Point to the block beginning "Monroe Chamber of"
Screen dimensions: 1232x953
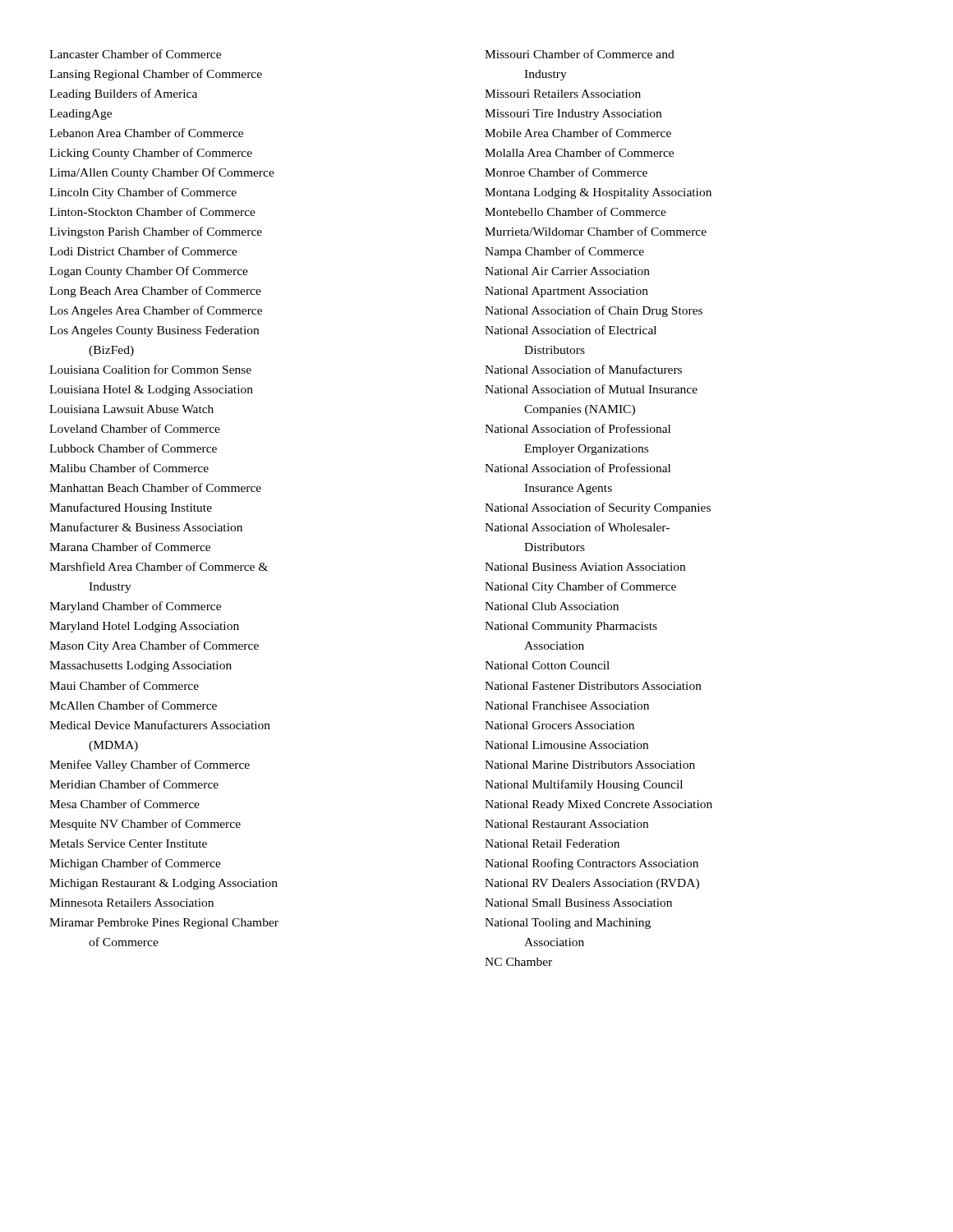pos(566,172)
